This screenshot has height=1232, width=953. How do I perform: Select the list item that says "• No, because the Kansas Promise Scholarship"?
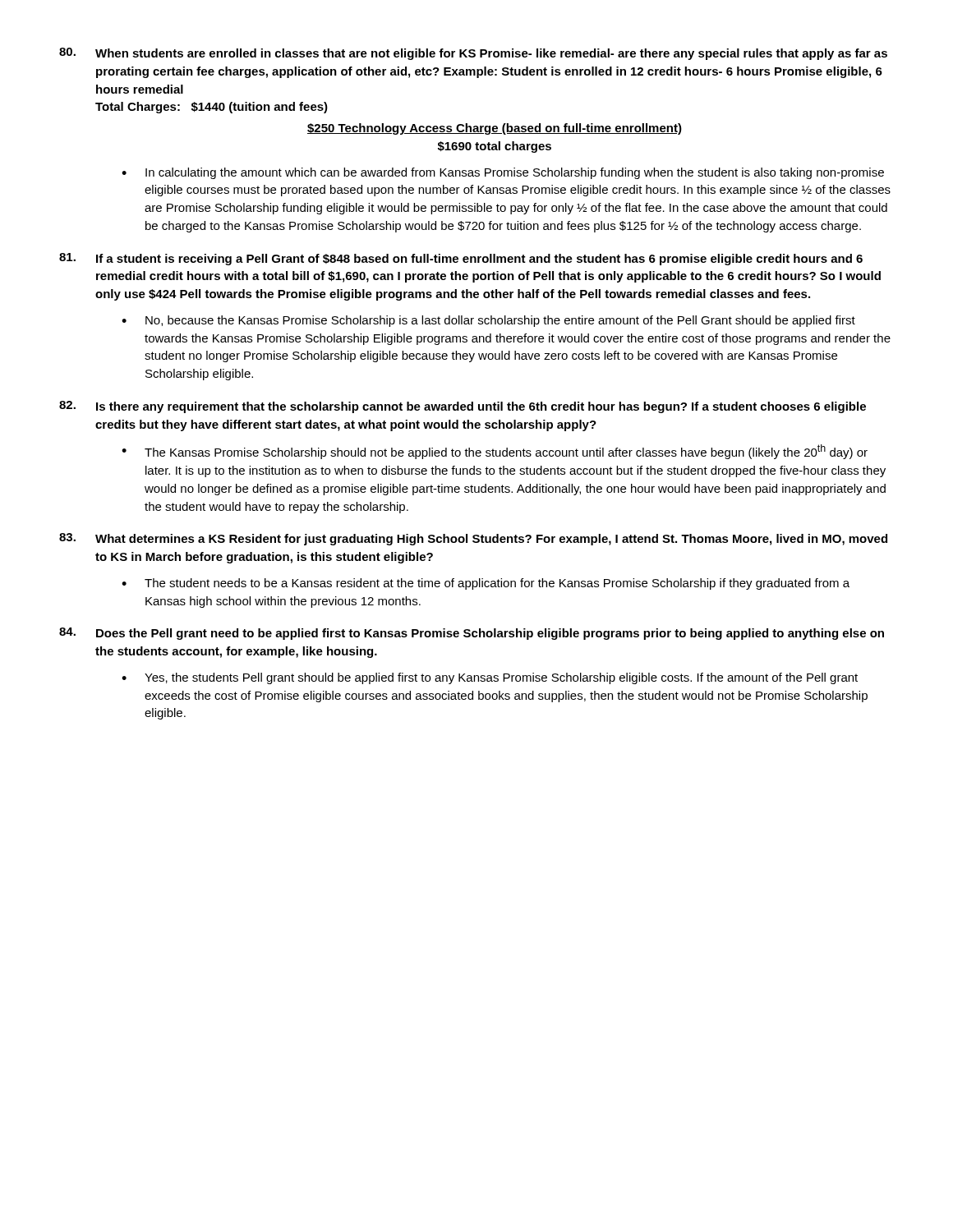(x=504, y=347)
